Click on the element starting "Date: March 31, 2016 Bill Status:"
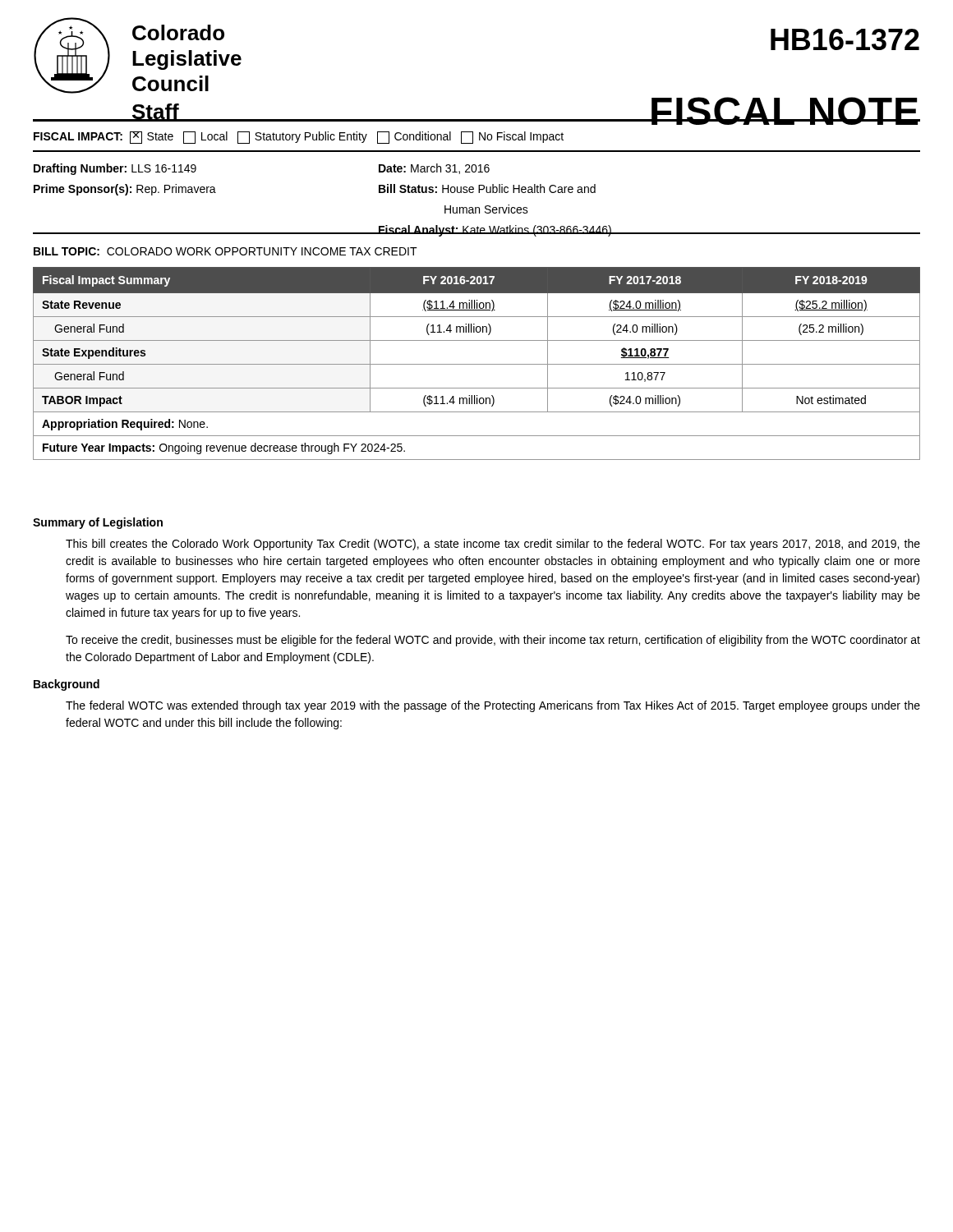 pos(434,169)
